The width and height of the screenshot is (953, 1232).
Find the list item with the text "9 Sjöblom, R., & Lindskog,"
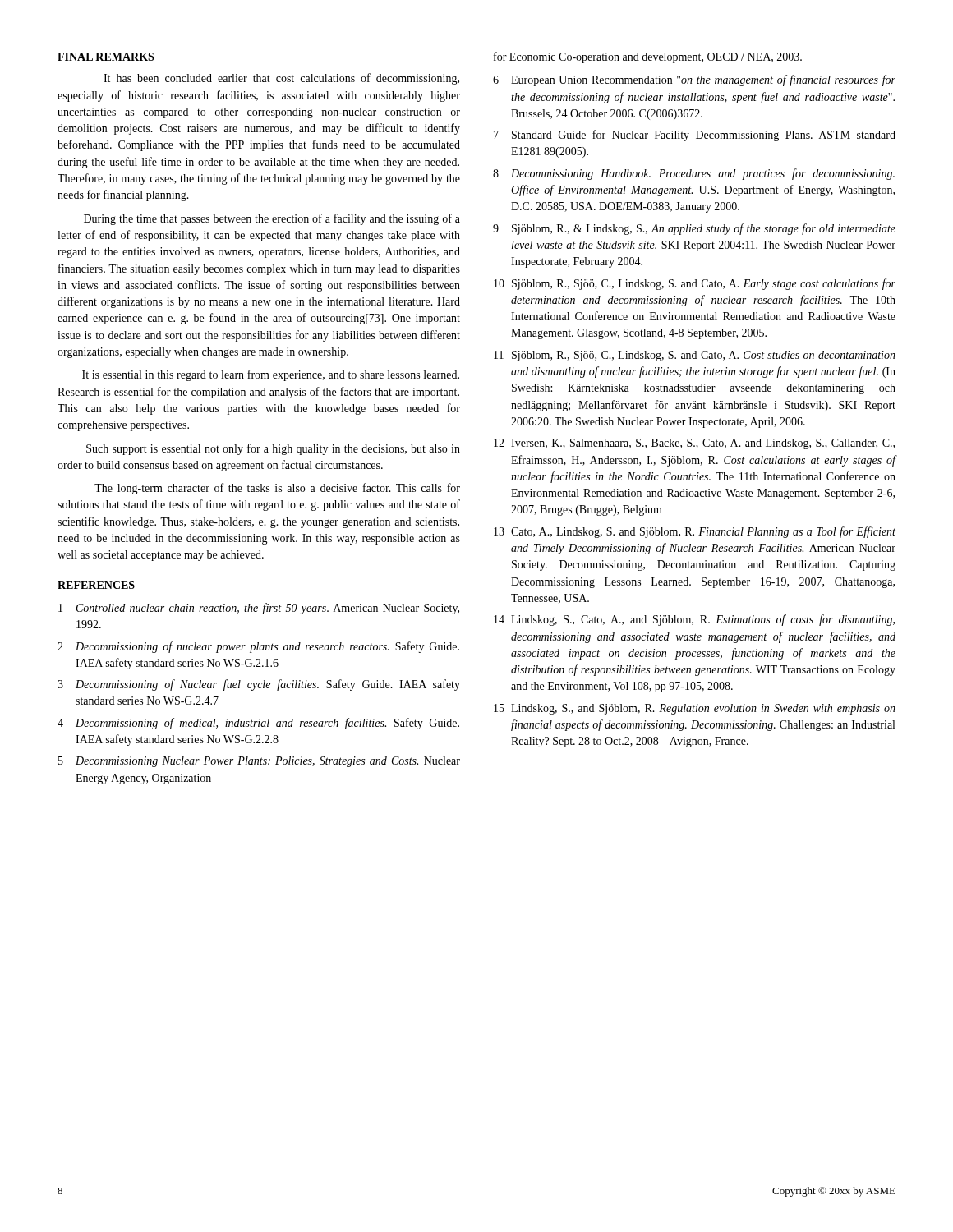pyautogui.click(x=694, y=246)
